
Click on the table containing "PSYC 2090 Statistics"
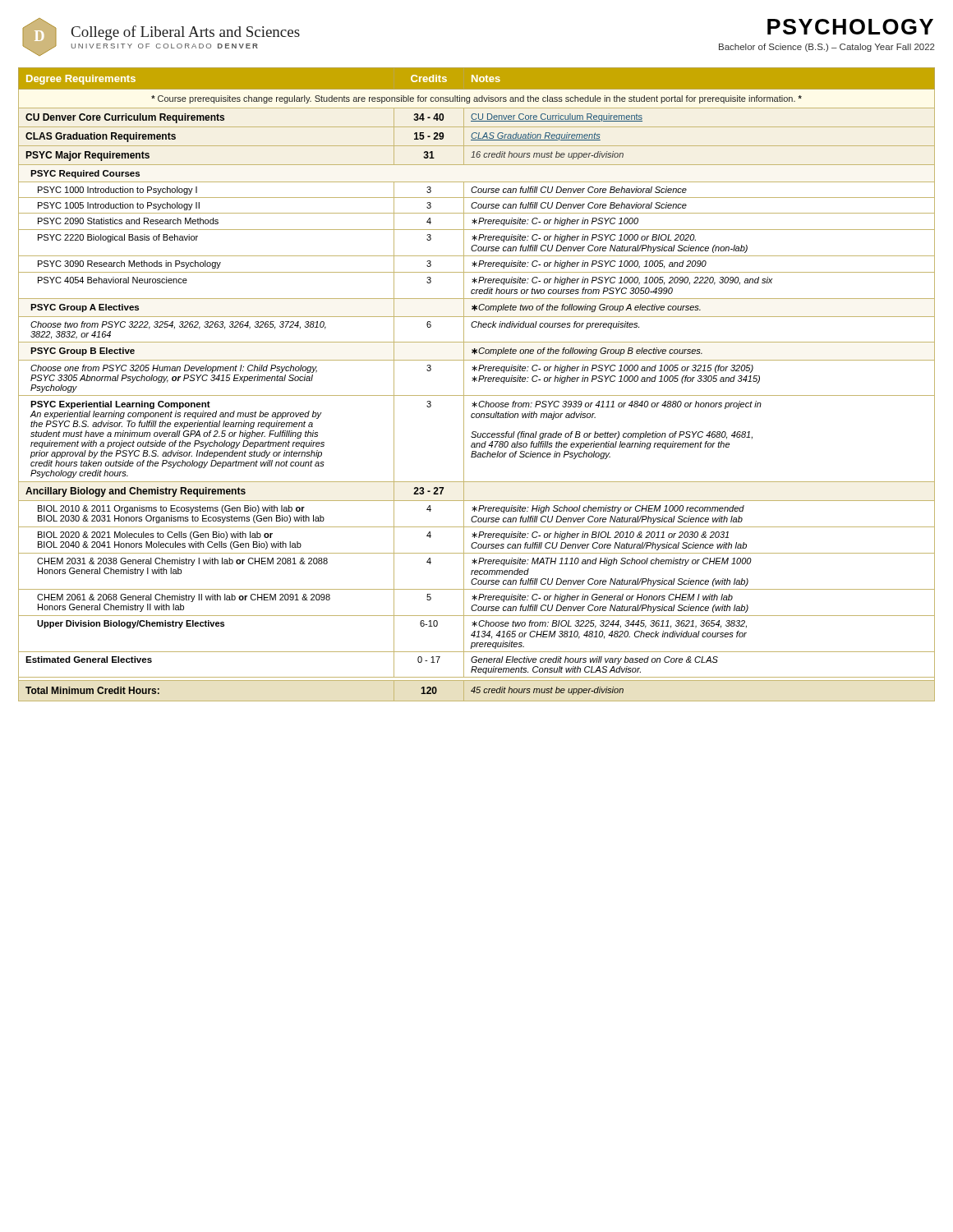coord(476,384)
